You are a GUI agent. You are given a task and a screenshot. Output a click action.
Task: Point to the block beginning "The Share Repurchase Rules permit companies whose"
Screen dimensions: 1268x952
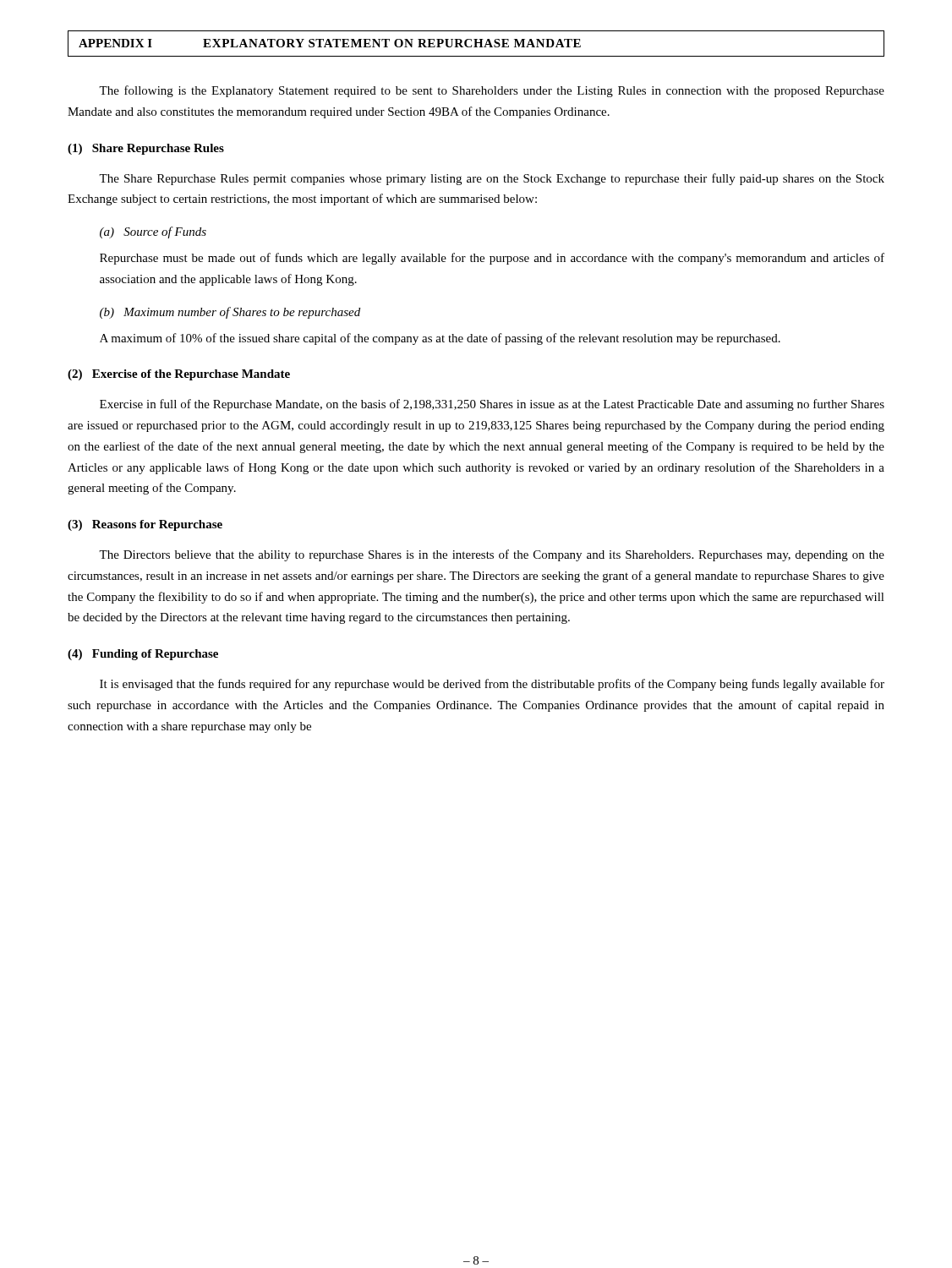[476, 189]
